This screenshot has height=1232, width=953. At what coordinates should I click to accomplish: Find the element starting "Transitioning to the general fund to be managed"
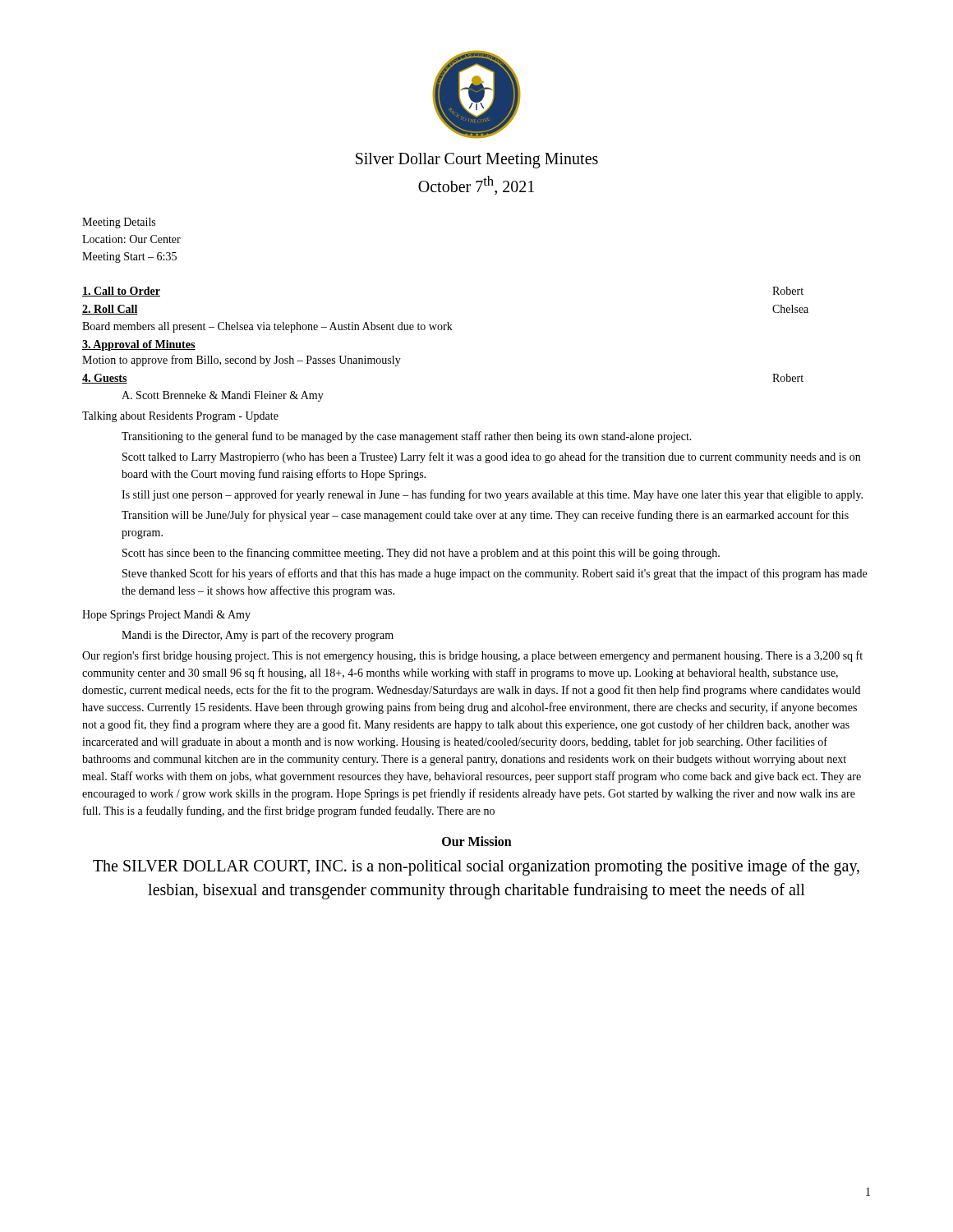pos(496,436)
